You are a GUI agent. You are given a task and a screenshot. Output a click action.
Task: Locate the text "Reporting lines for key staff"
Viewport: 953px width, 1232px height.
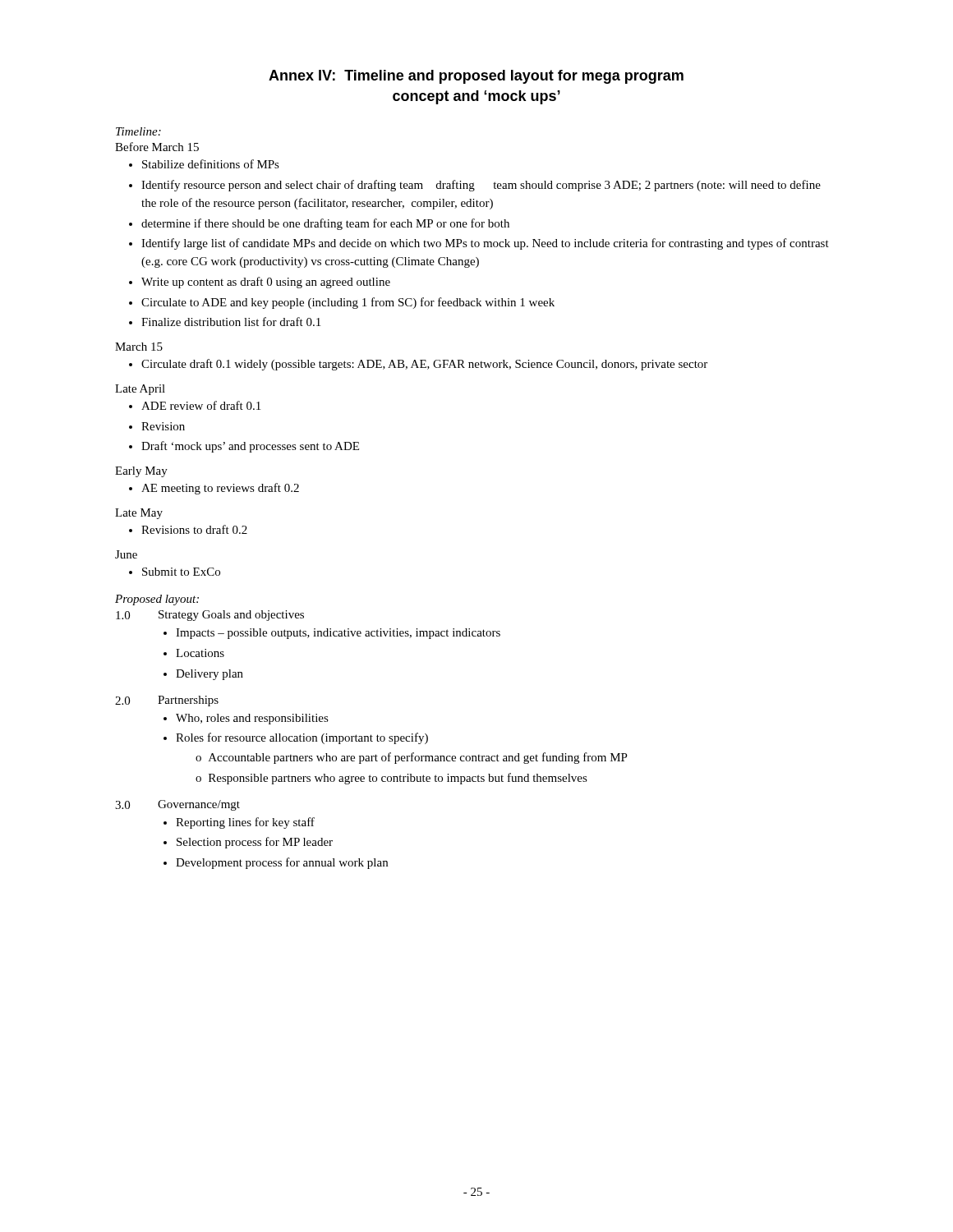[x=245, y=822]
